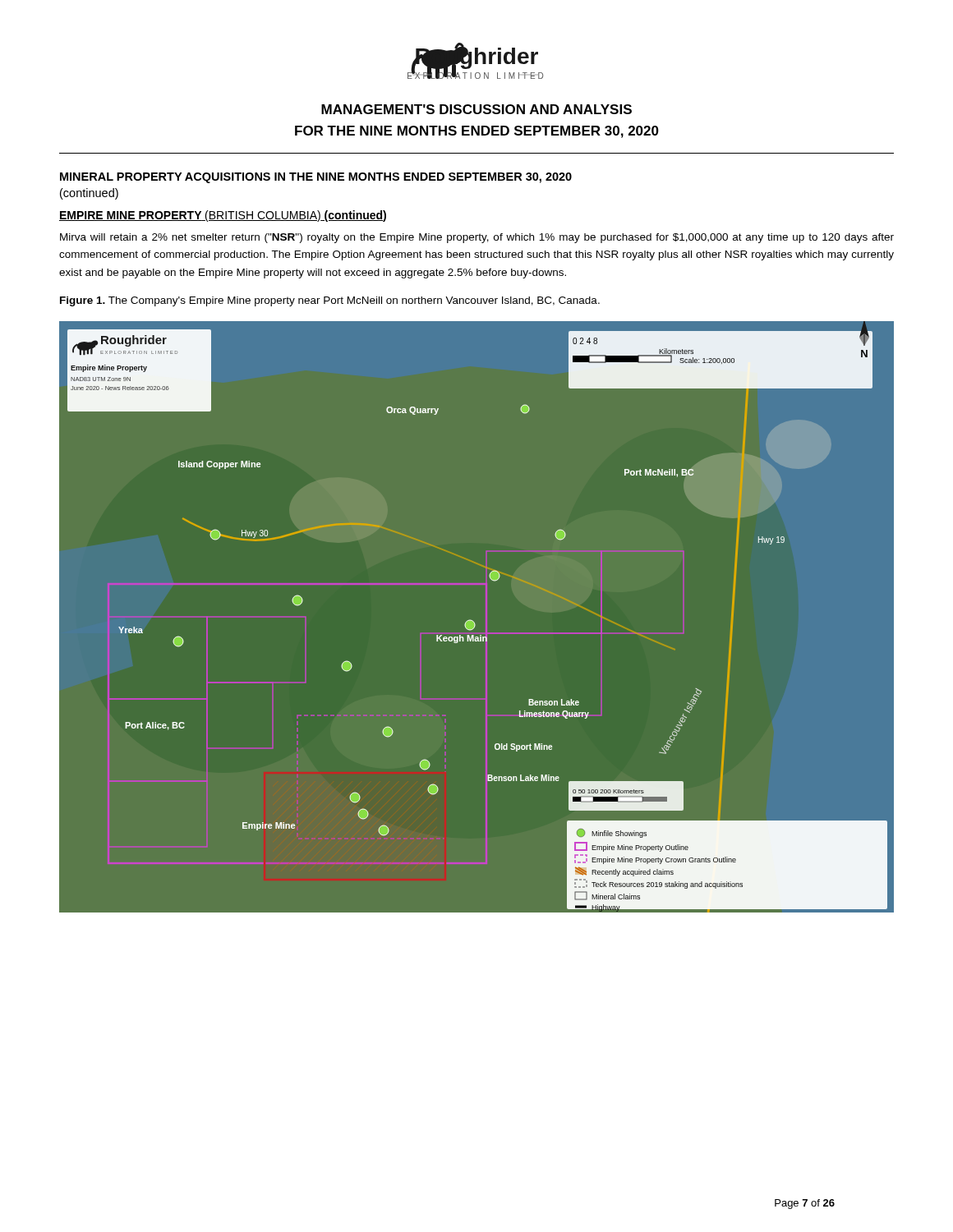Screen dimensions: 1232x953
Task: Find the block on this page that starts "Mirva will retain a 2% net smelter"
Action: pos(476,254)
